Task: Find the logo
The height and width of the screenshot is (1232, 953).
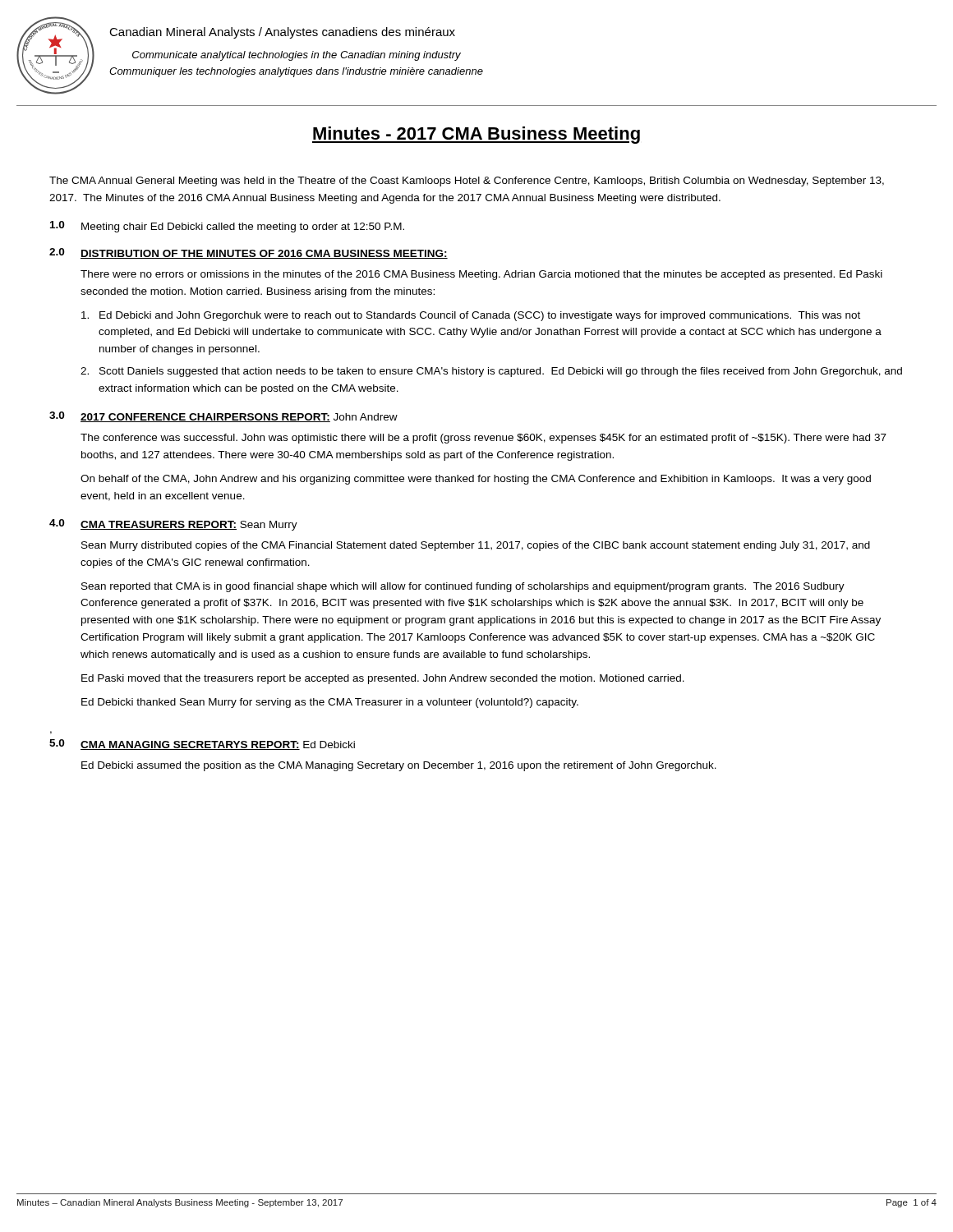Action: [55, 57]
